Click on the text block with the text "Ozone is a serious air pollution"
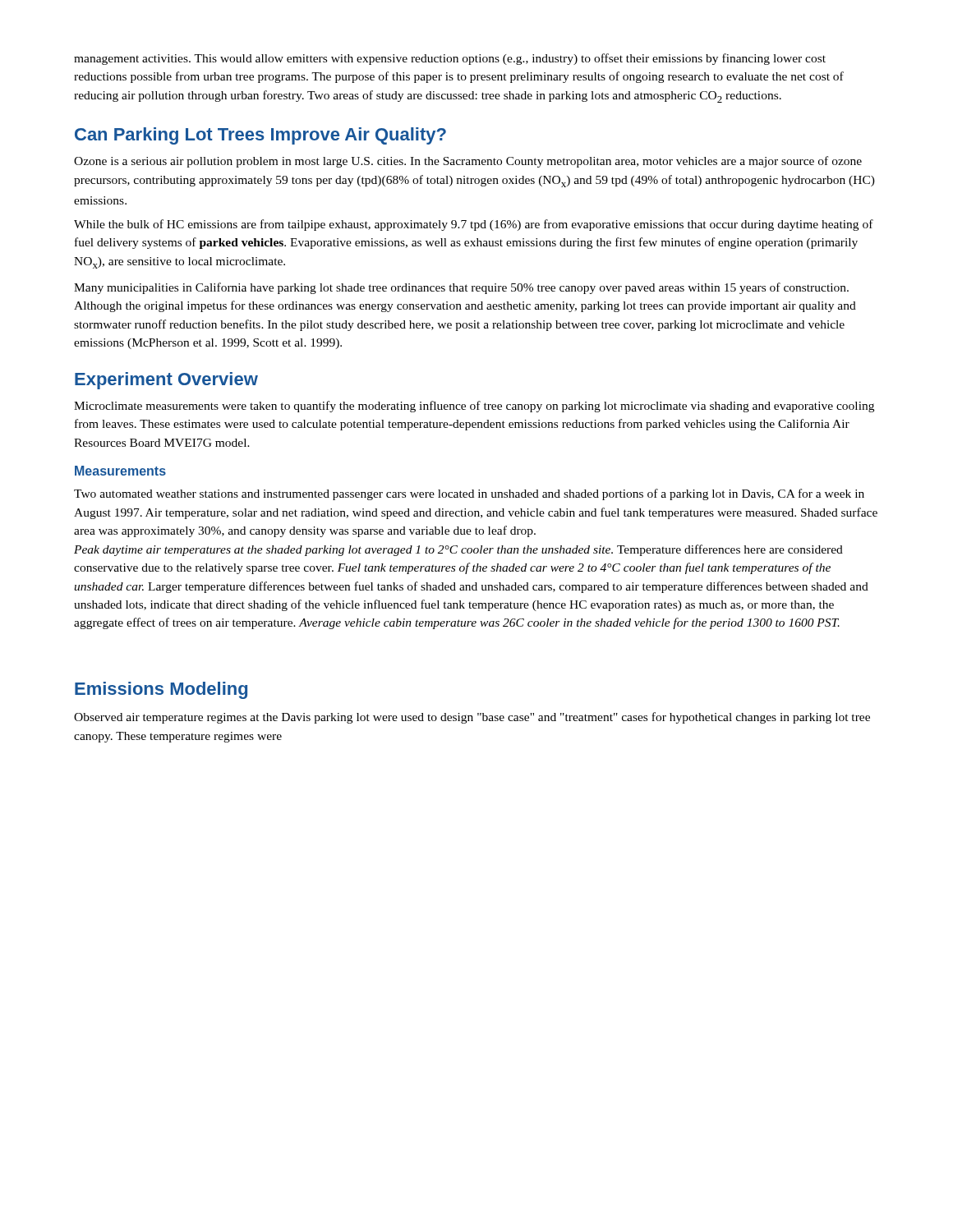 (x=476, y=181)
